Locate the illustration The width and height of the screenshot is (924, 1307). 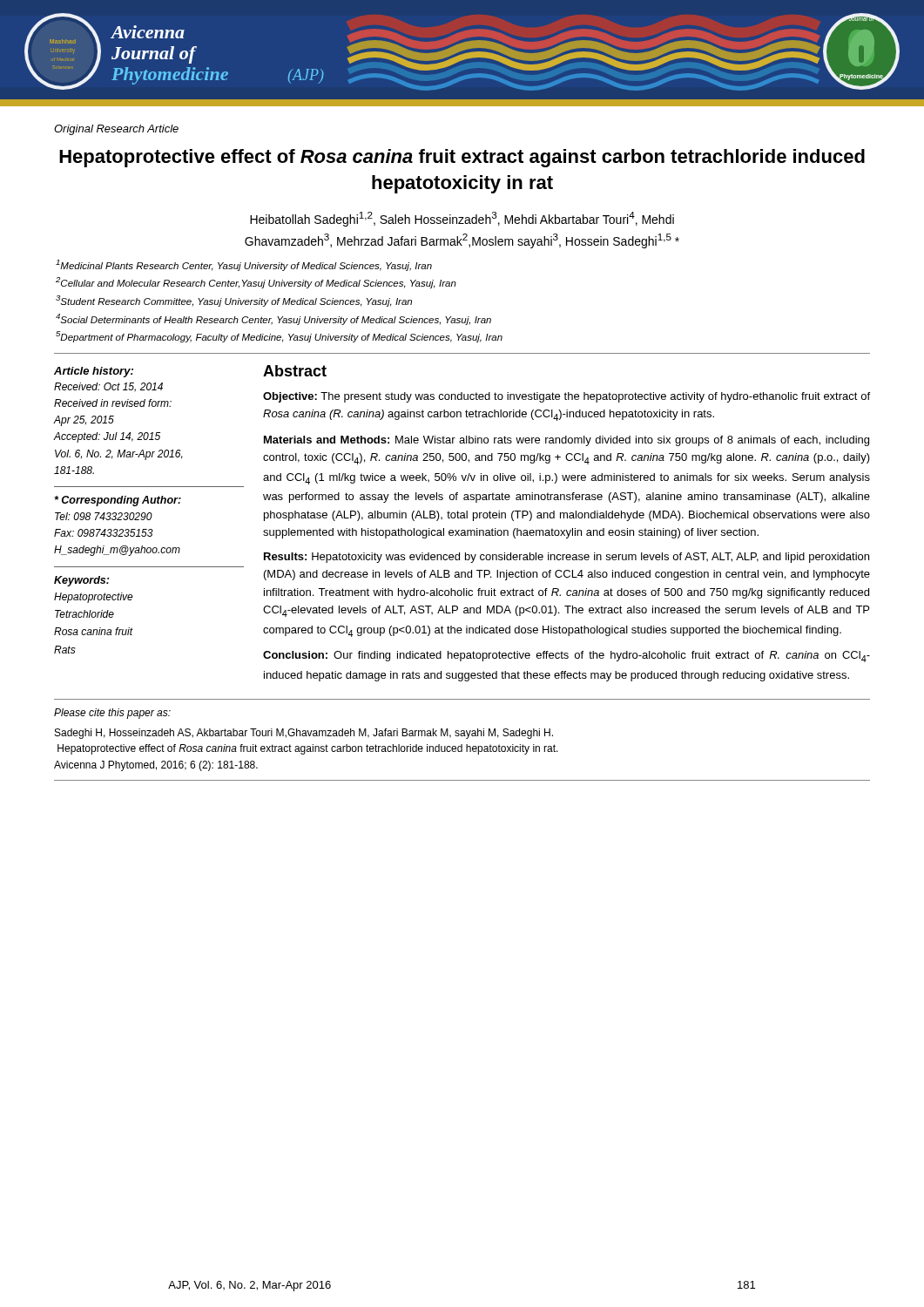[x=462, y=51]
